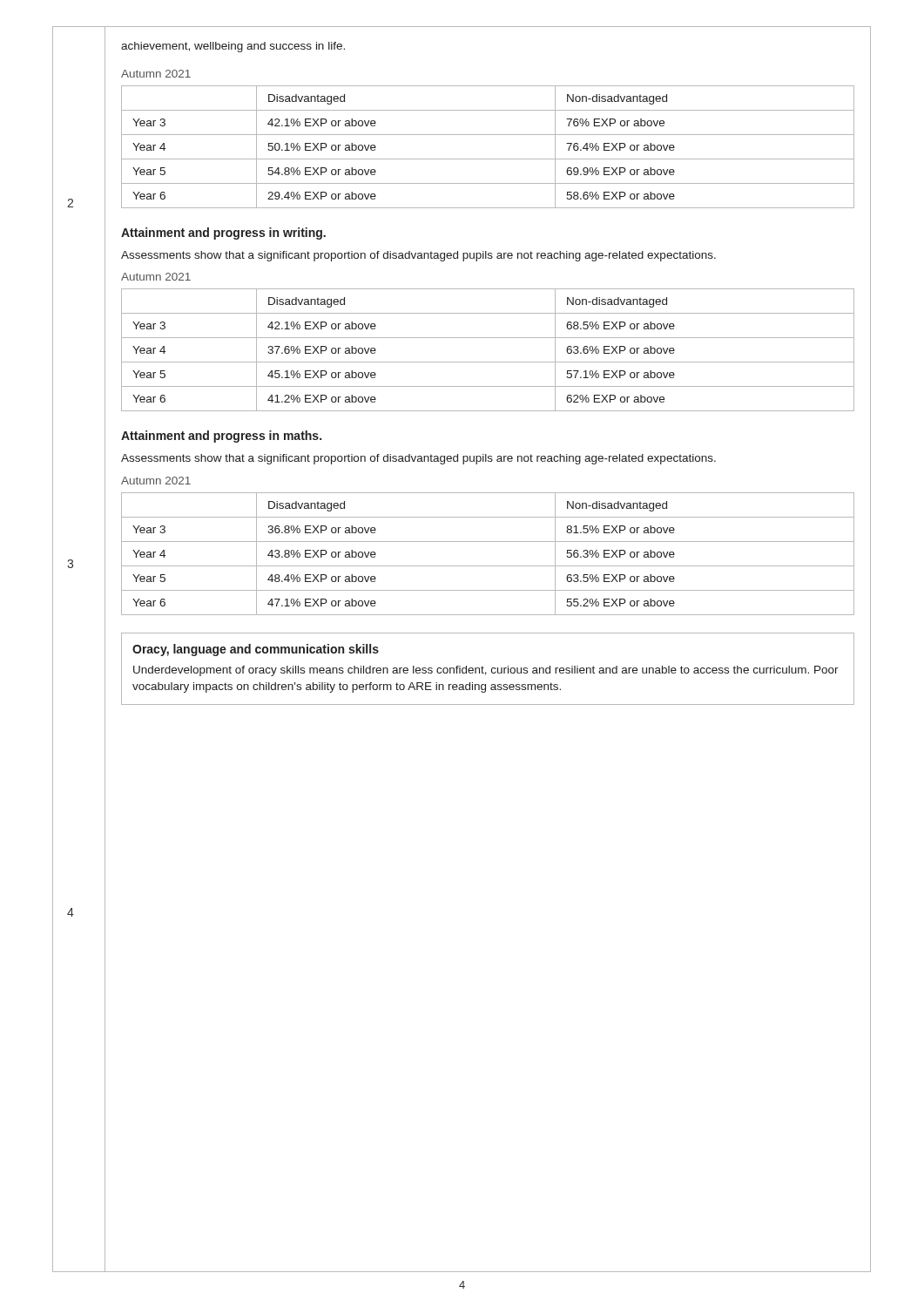Where is the section header that starts "Oracy, language and communication"?
Image resolution: width=924 pixels, height=1307 pixels.
click(256, 649)
